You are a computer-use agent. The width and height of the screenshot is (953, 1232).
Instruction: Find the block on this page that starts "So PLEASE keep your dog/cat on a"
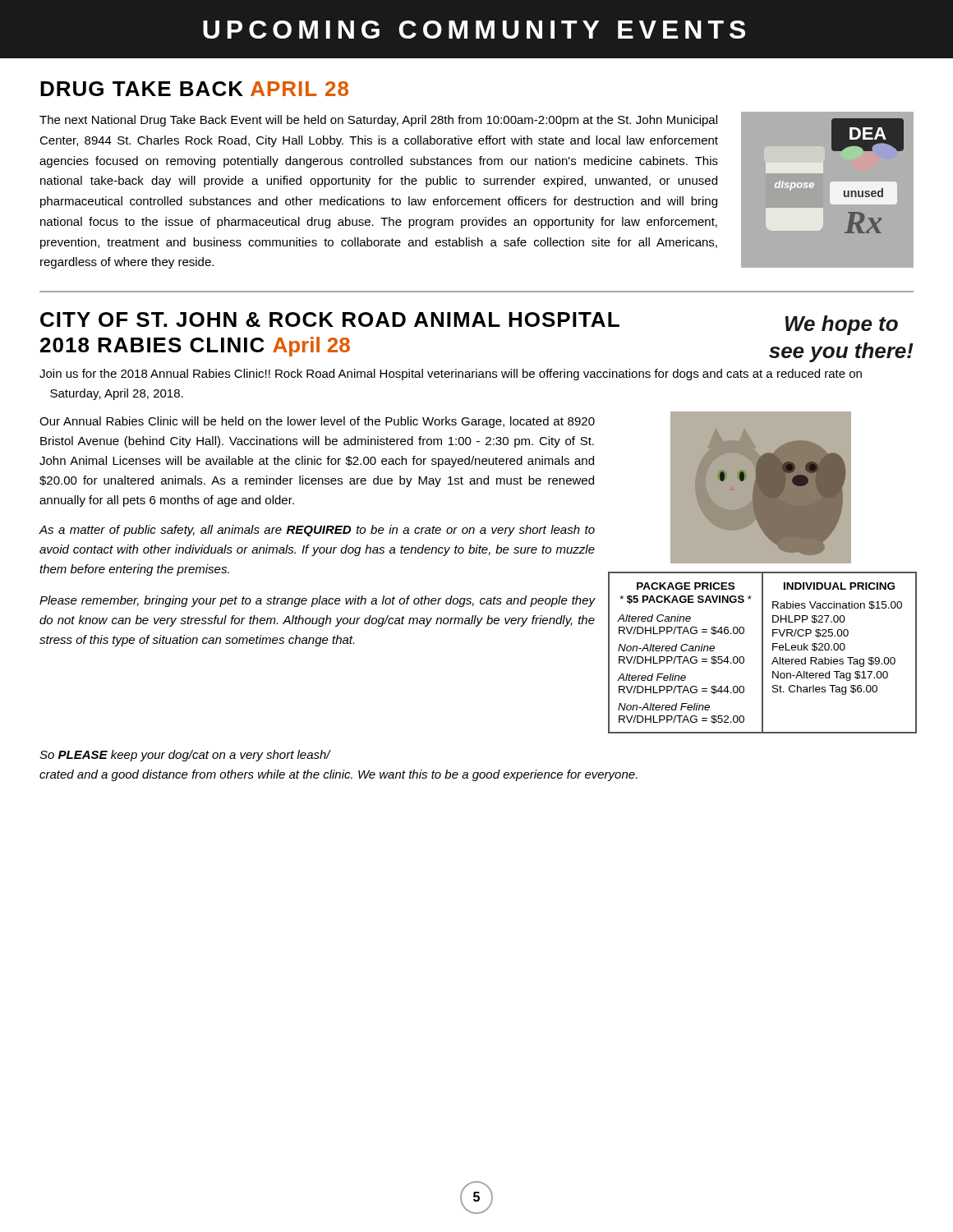339,764
